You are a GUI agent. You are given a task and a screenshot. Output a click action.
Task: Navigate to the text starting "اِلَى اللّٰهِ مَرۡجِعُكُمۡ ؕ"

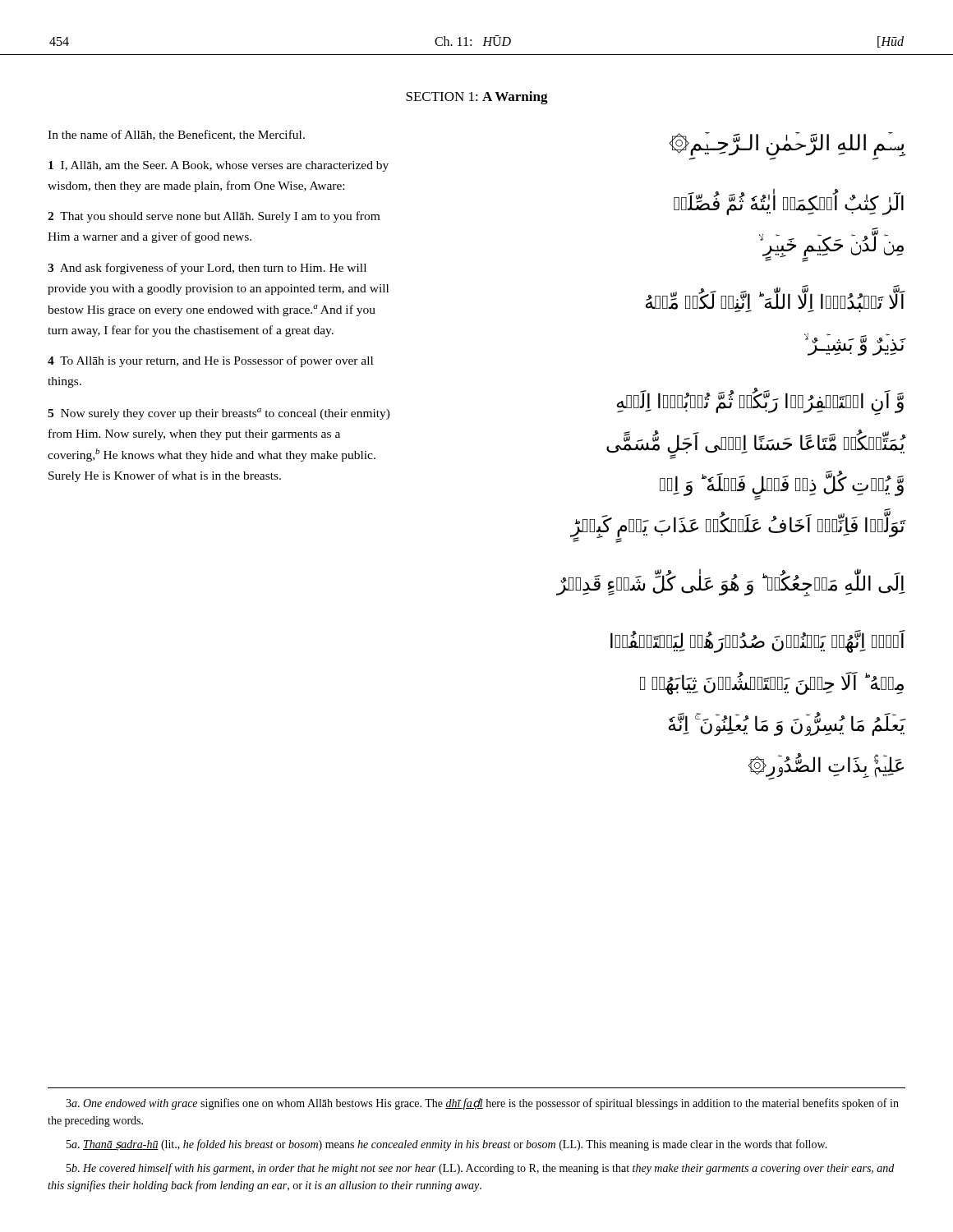(x=731, y=584)
